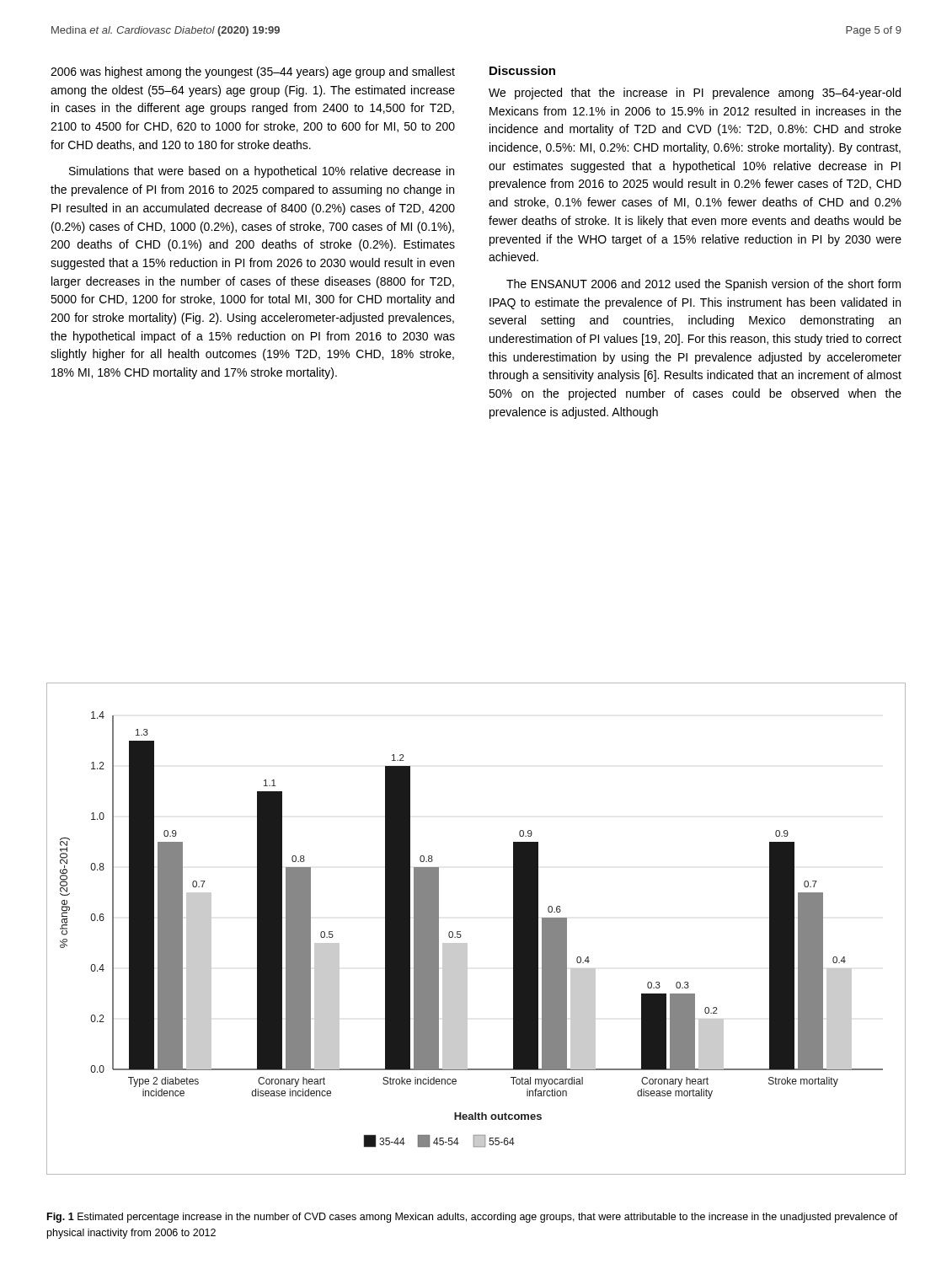Select the passage starting "The ENSANUT 2006 and 2012 used the"

pos(695,349)
